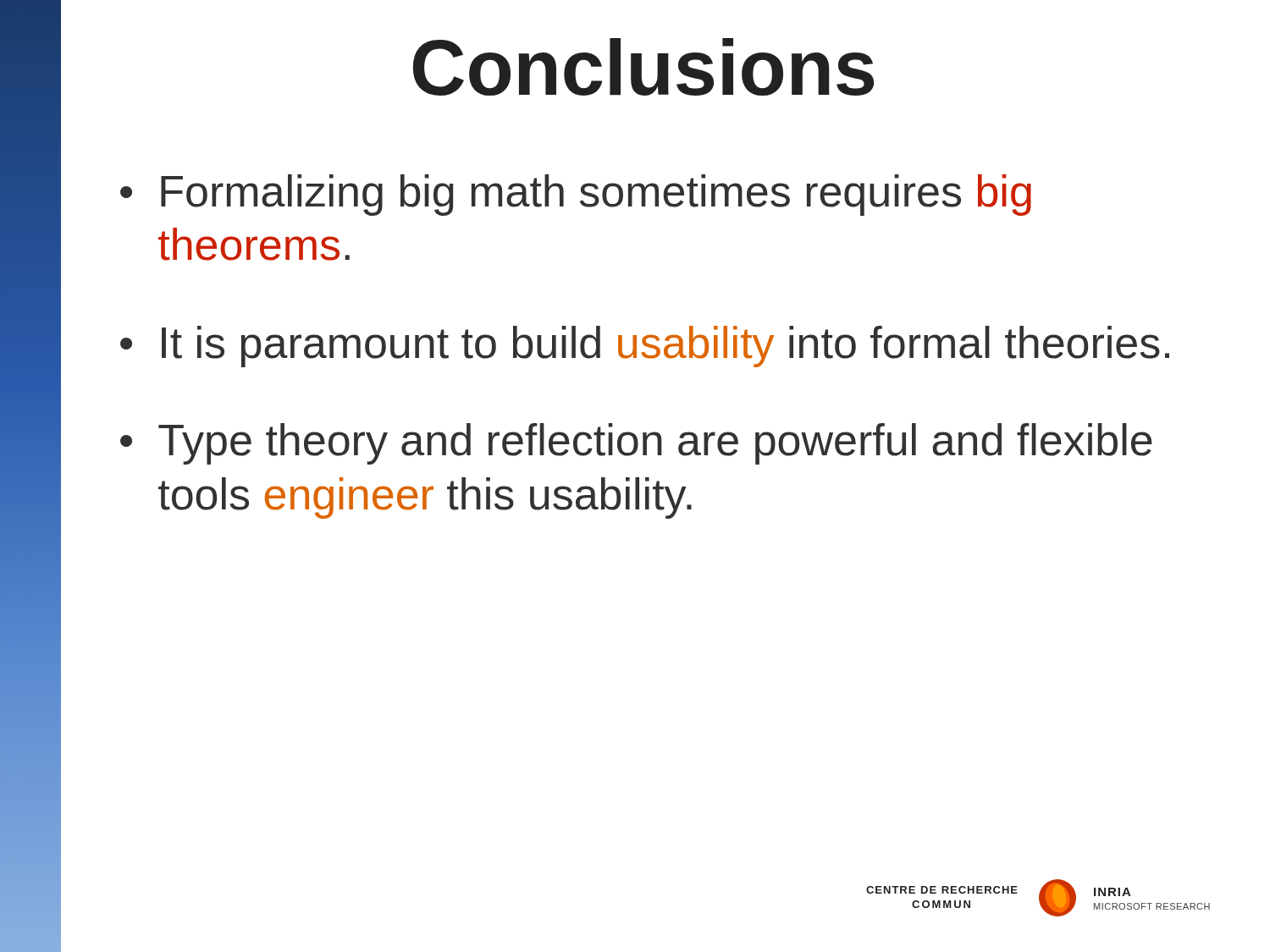
Task: Select the element starting "• Type theory and reflection are"
Action: pos(656,468)
